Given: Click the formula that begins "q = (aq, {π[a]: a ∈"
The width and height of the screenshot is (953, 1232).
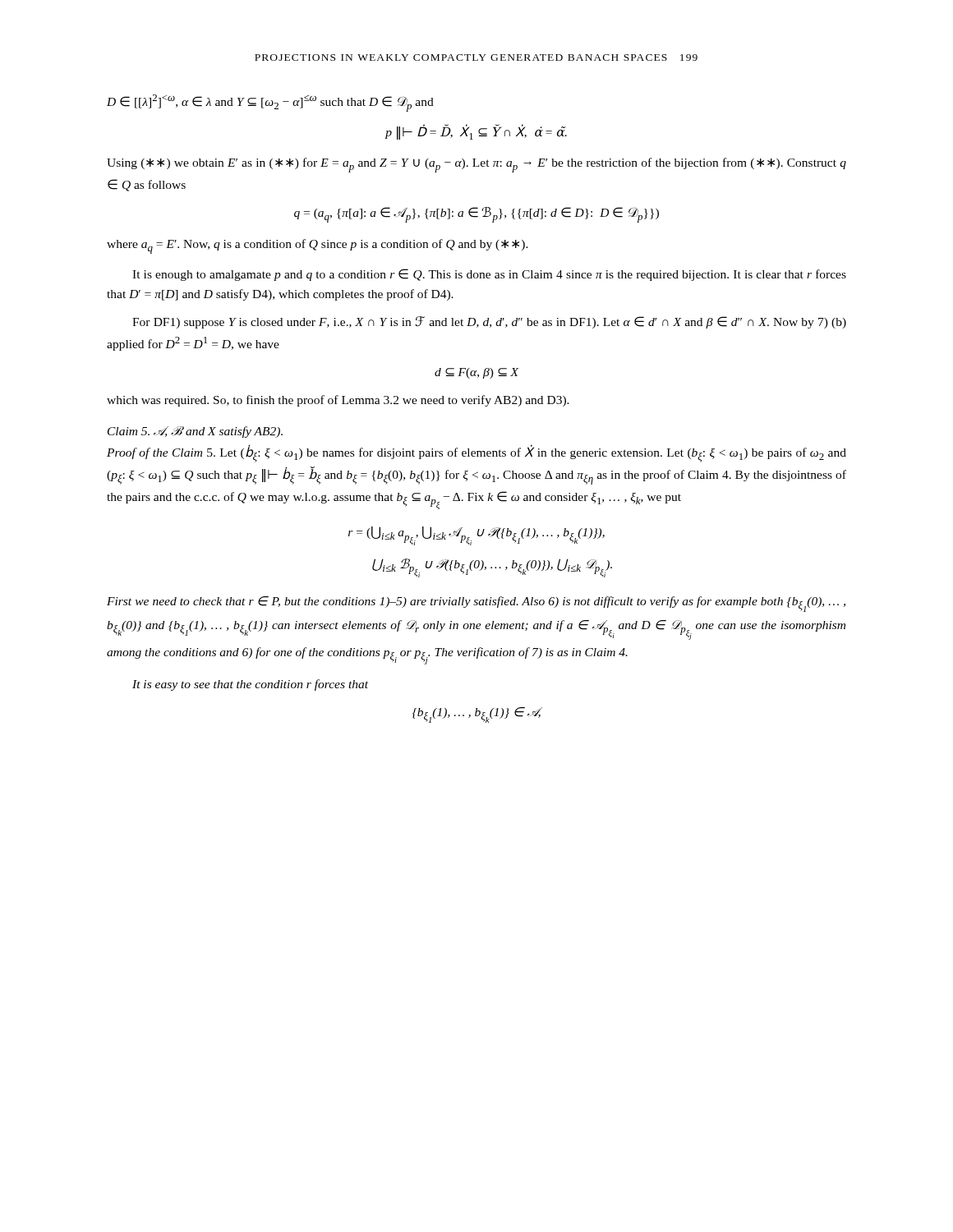Looking at the screenshot, I should [476, 214].
